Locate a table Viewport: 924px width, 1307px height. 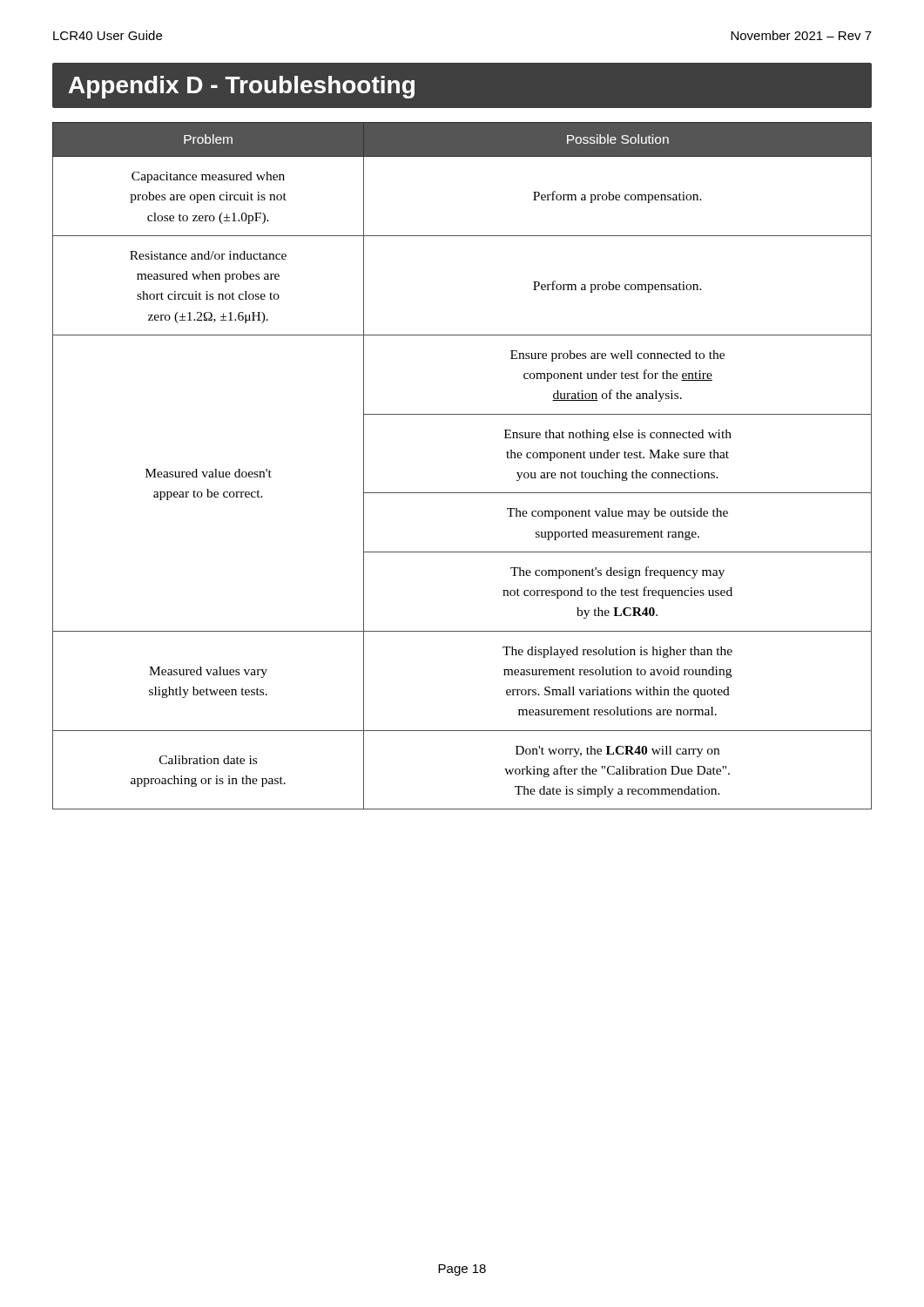point(462,466)
